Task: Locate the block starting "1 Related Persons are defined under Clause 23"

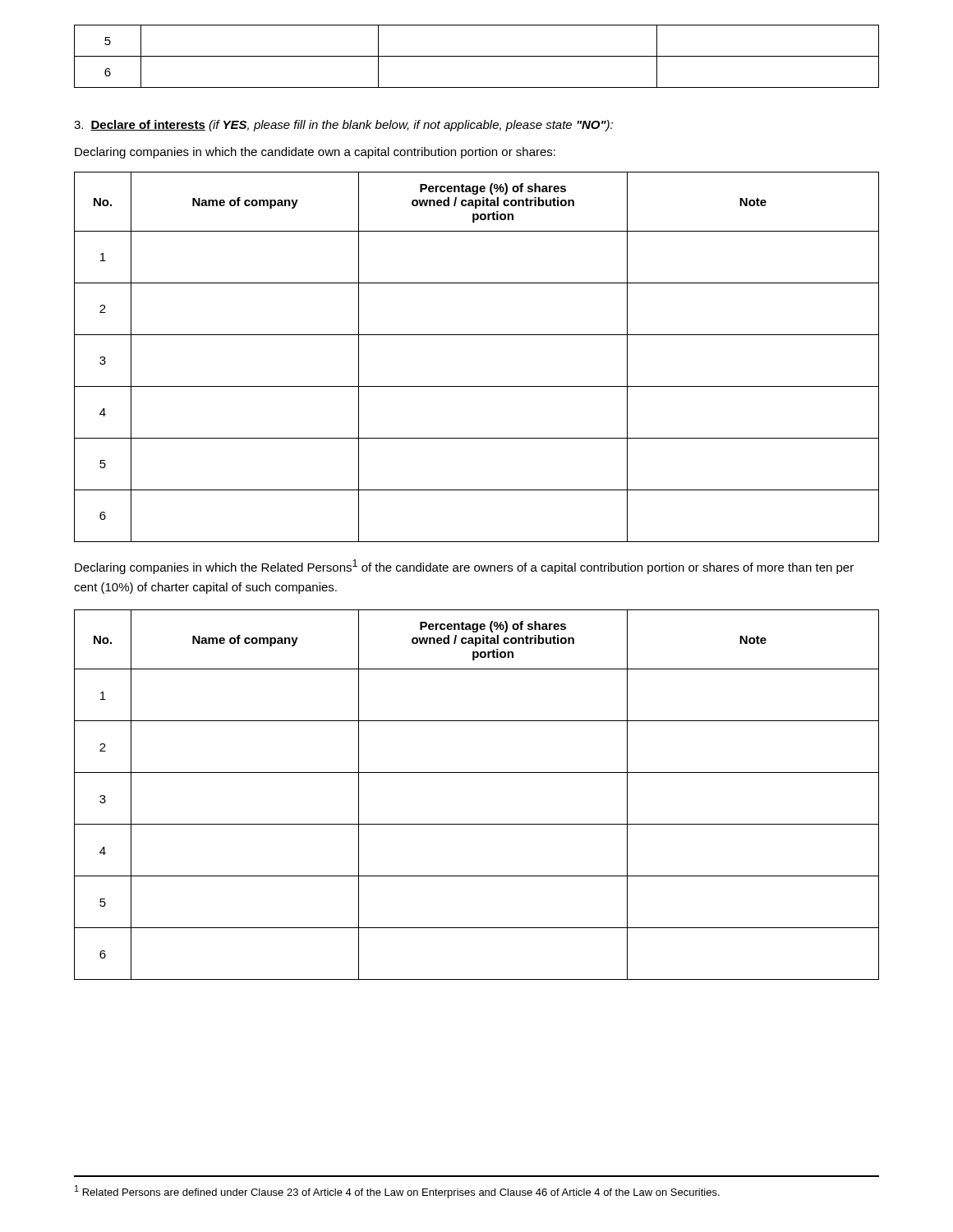Action: click(397, 1191)
